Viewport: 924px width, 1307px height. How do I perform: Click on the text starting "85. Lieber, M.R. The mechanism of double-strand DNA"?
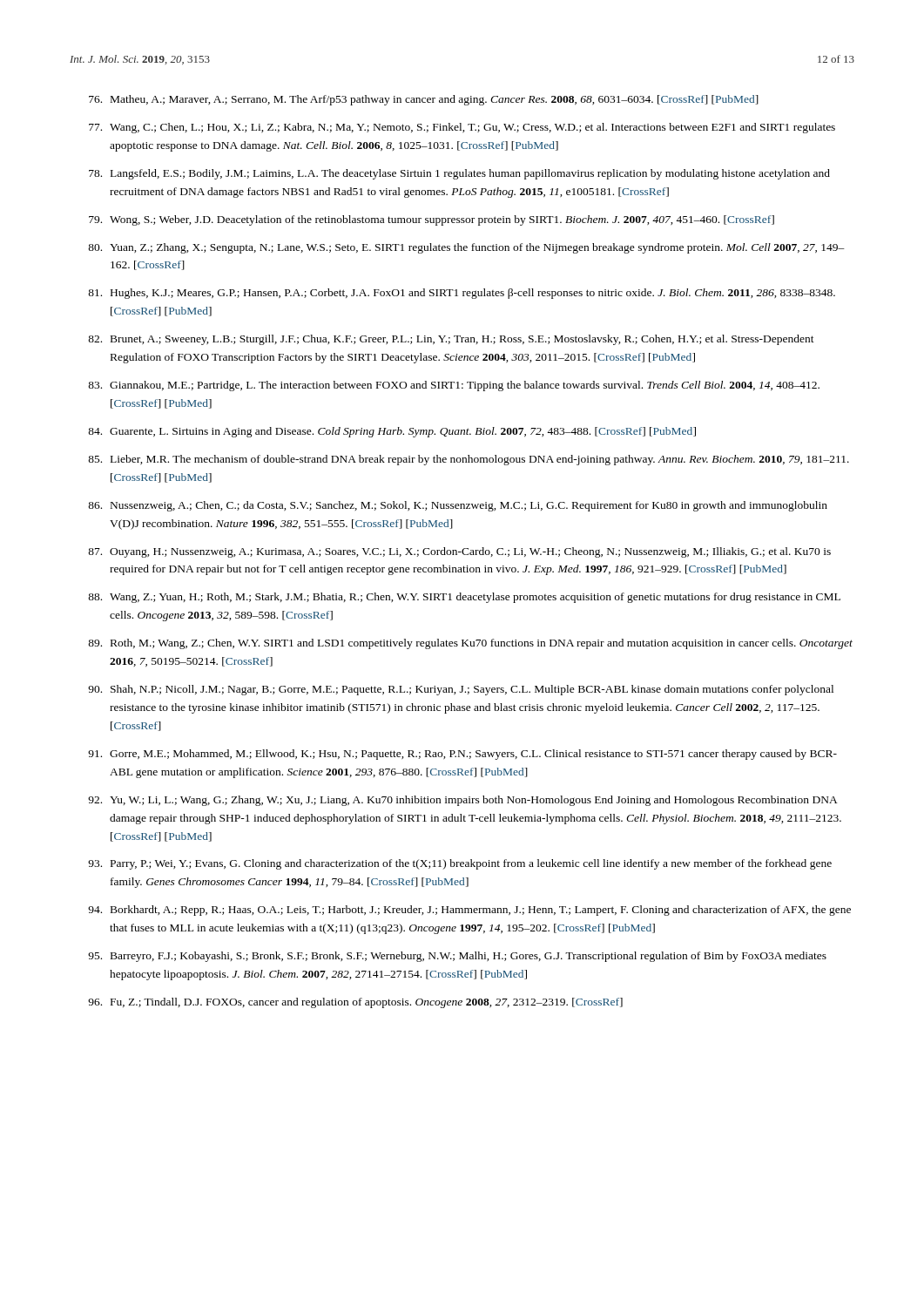462,469
